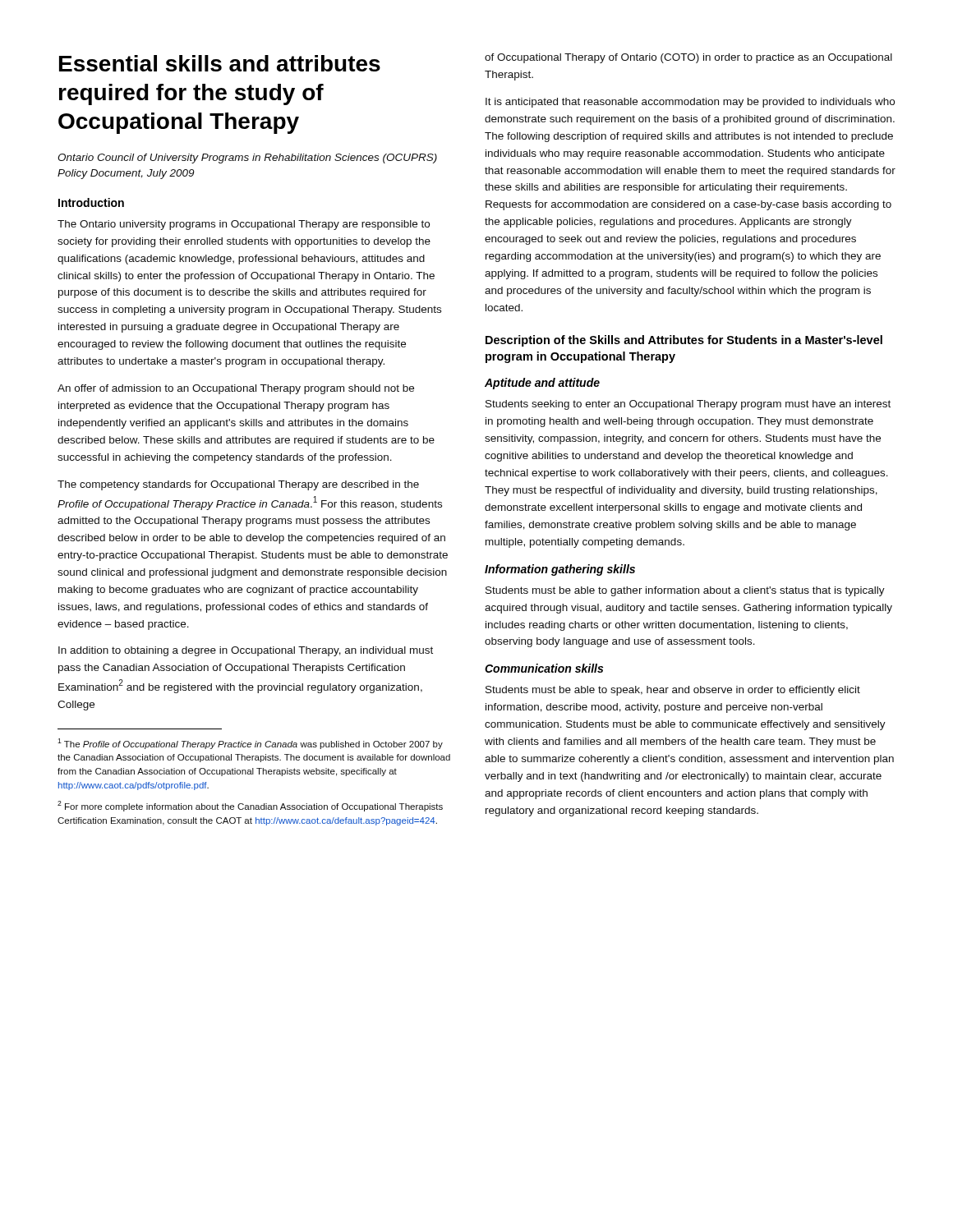Click on the footnote containing "1 The Profile of Occupational Therapy"
This screenshot has width=953, height=1232.
(x=254, y=763)
